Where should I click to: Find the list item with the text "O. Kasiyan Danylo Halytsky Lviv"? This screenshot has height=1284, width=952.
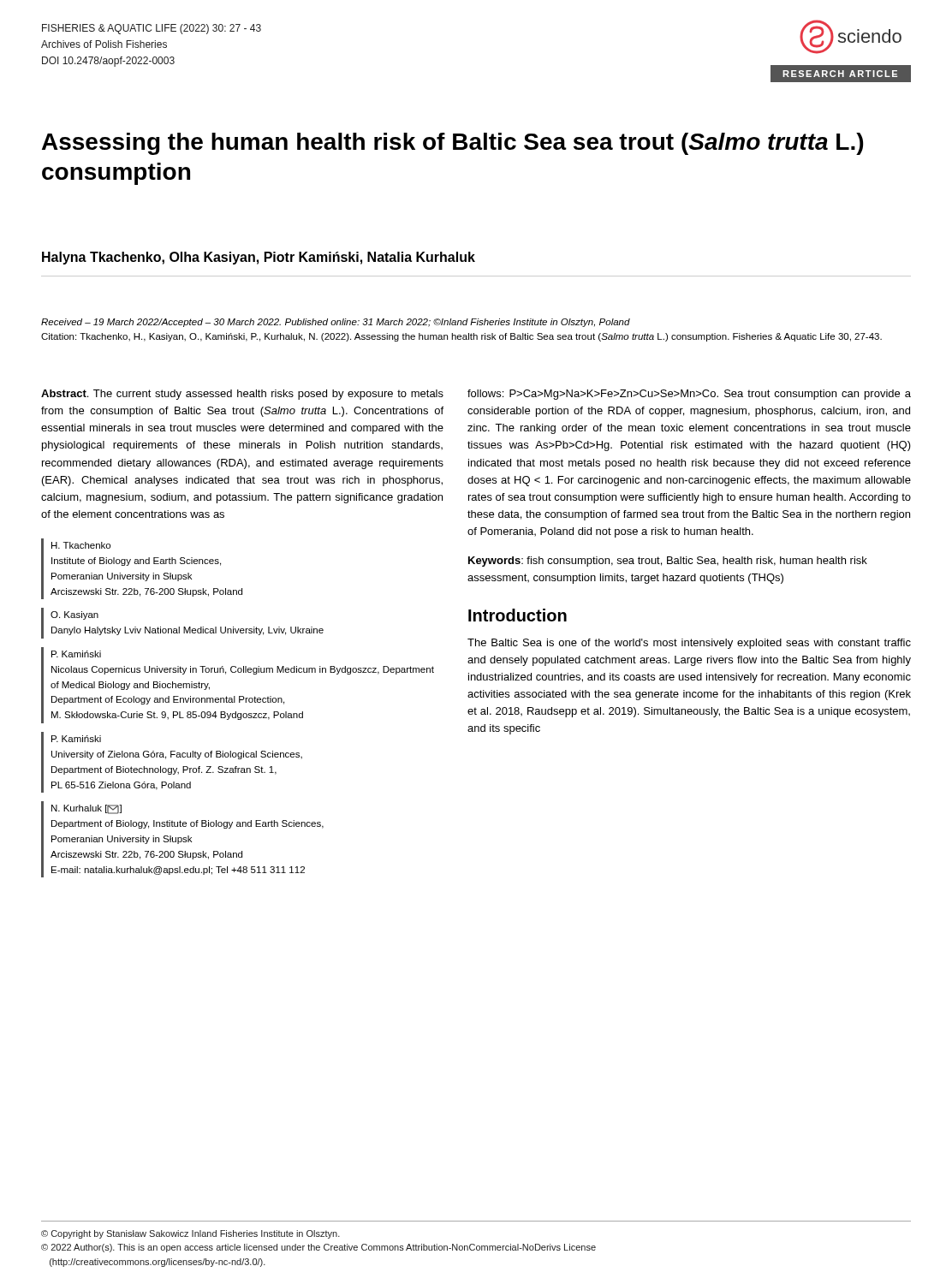[x=187, y=623]
